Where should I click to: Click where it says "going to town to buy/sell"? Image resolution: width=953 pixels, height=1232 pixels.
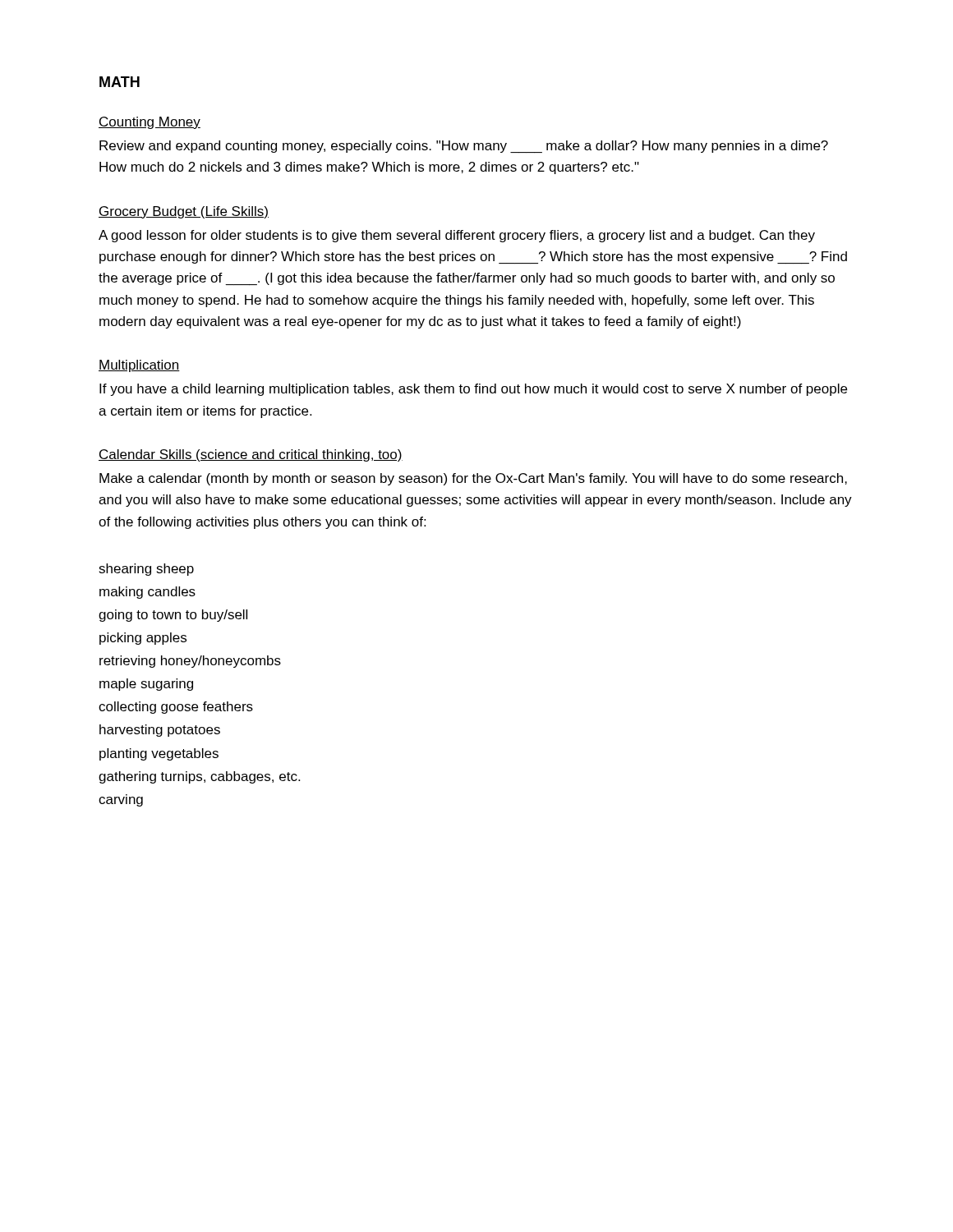[x=173, y=615]
